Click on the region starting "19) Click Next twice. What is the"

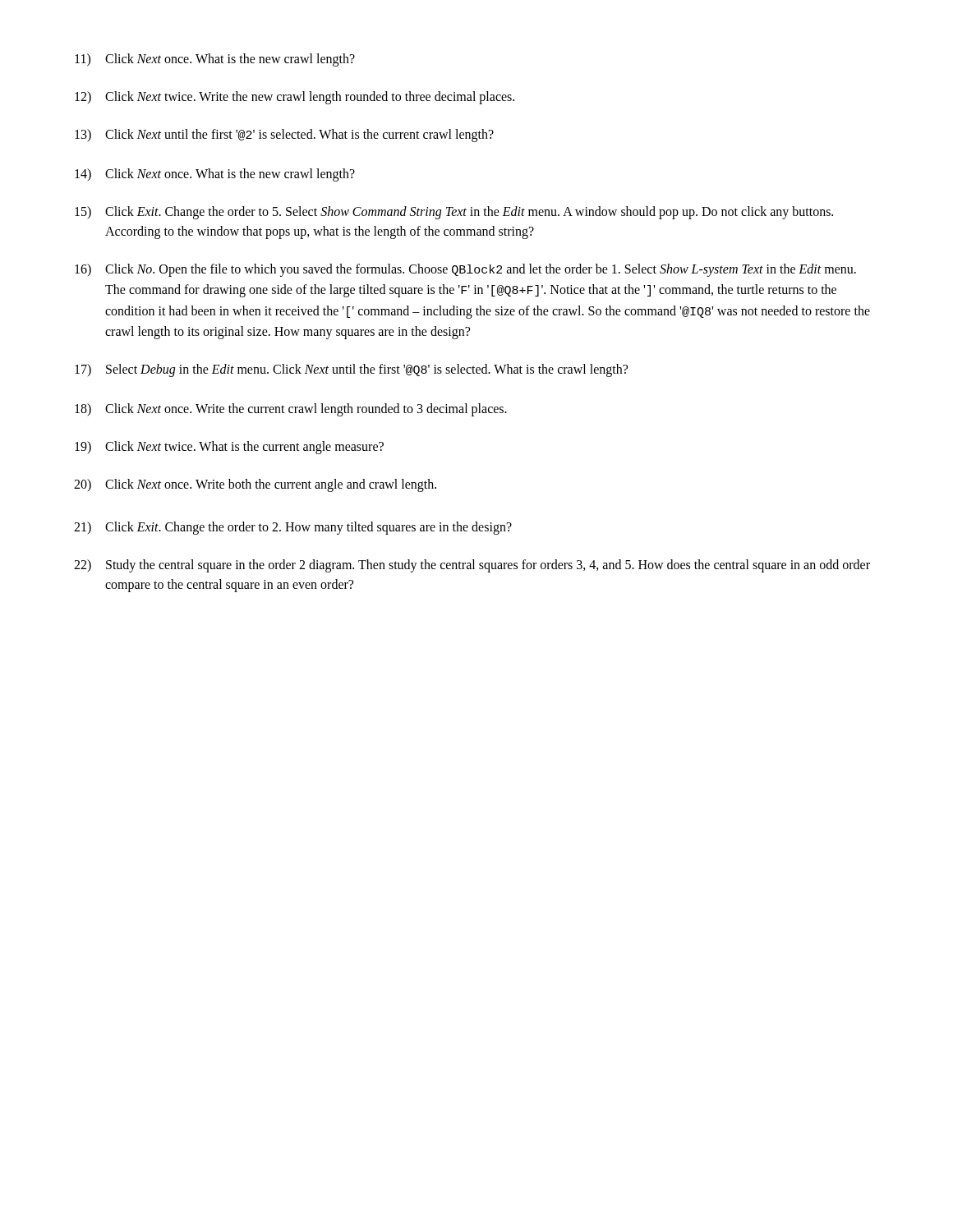pyautogui.click(x=229, y=448)
